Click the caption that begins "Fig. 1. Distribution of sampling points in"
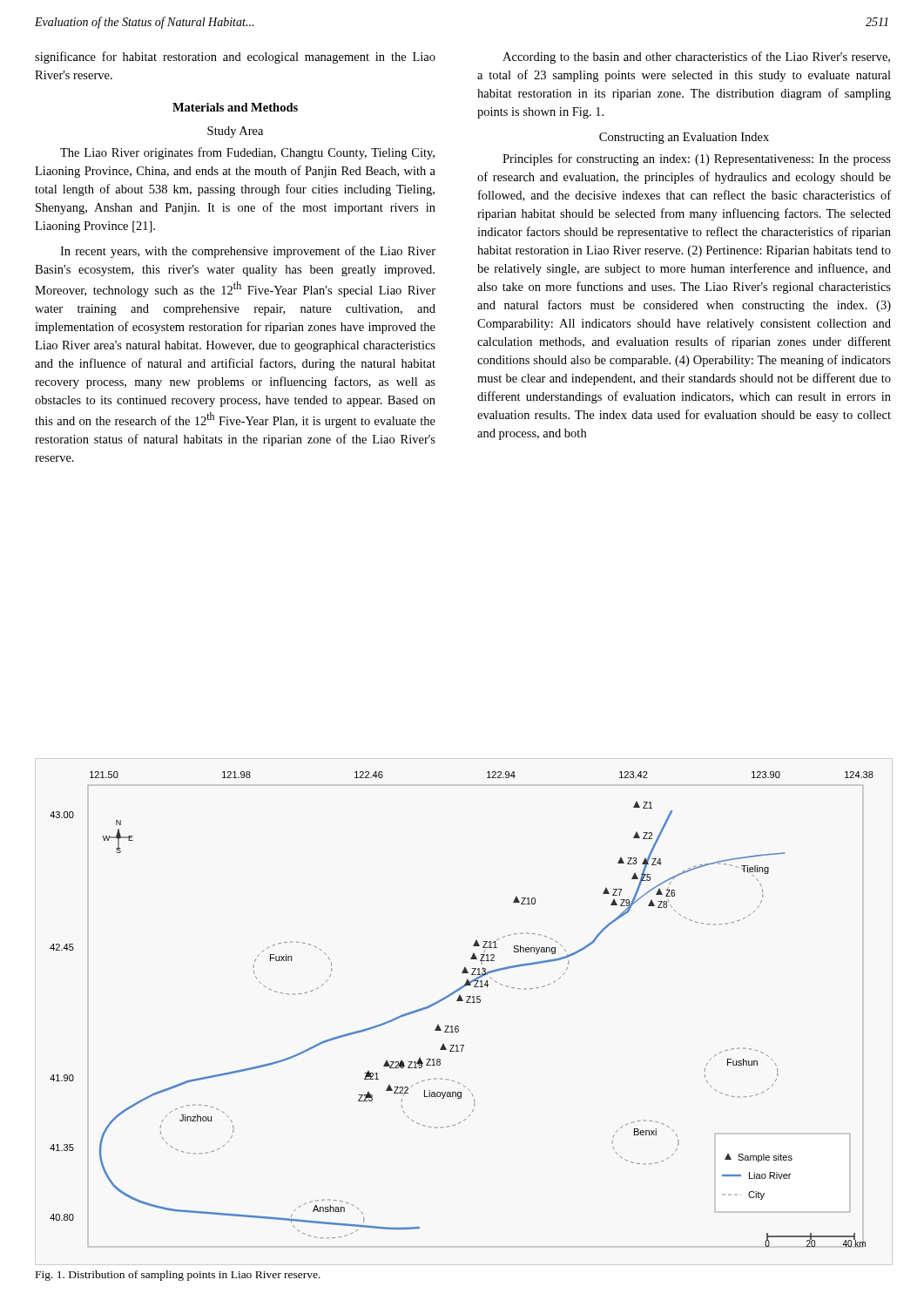This screenshot has height=1307, width=924. [178, 1274]
